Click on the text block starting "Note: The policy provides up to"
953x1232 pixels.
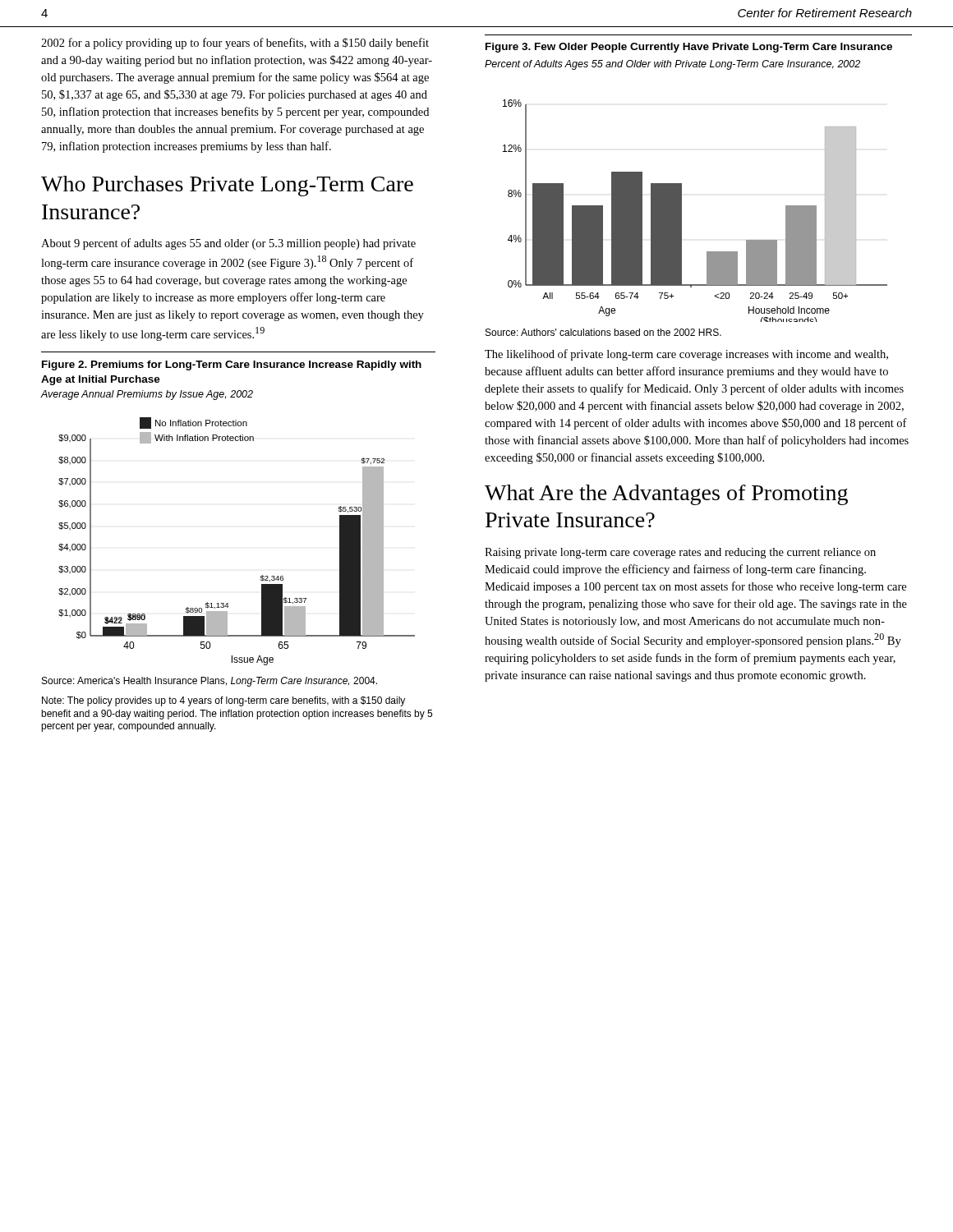click(x=237, y=713)
